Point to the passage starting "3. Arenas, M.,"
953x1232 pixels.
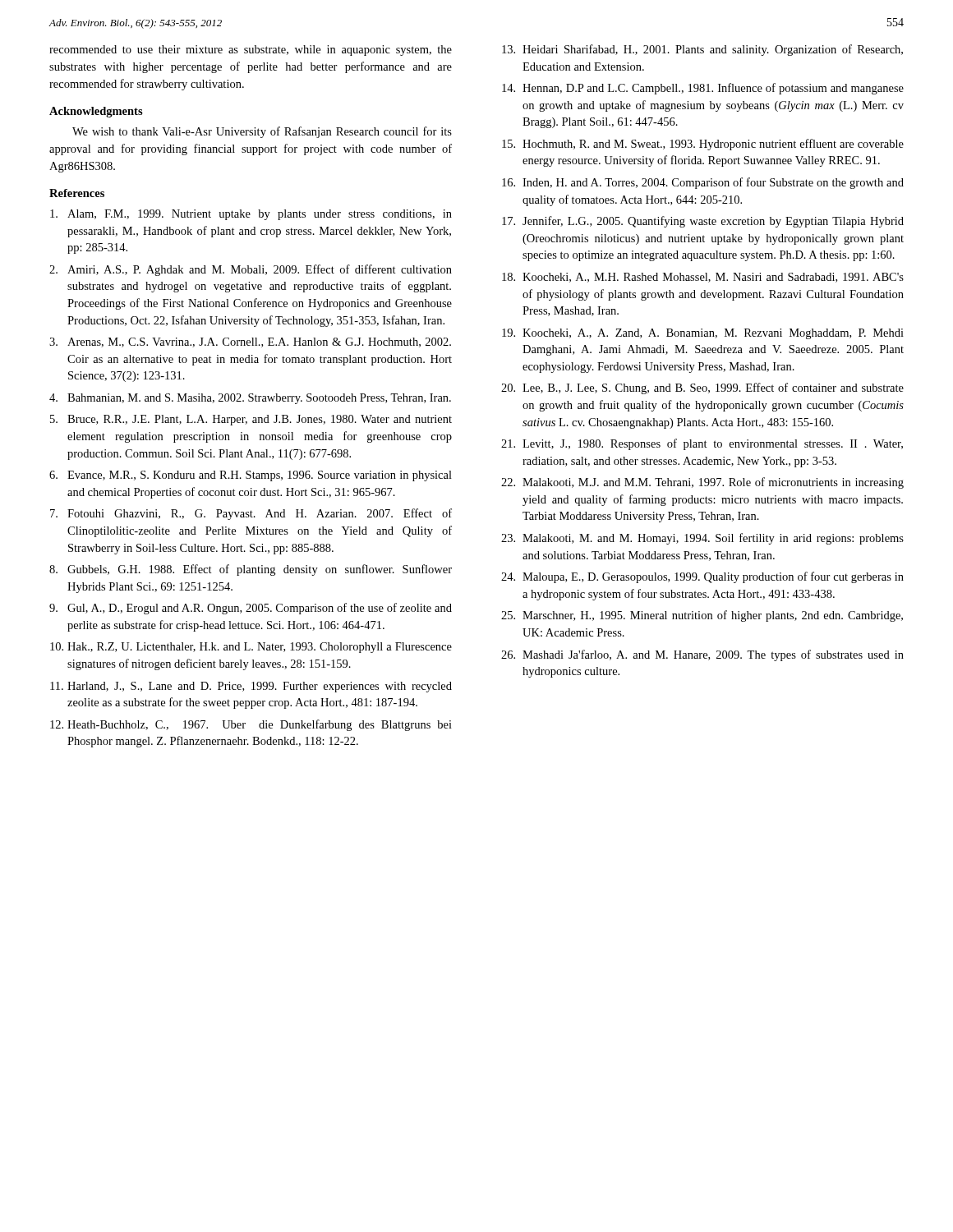coord(251,359)
